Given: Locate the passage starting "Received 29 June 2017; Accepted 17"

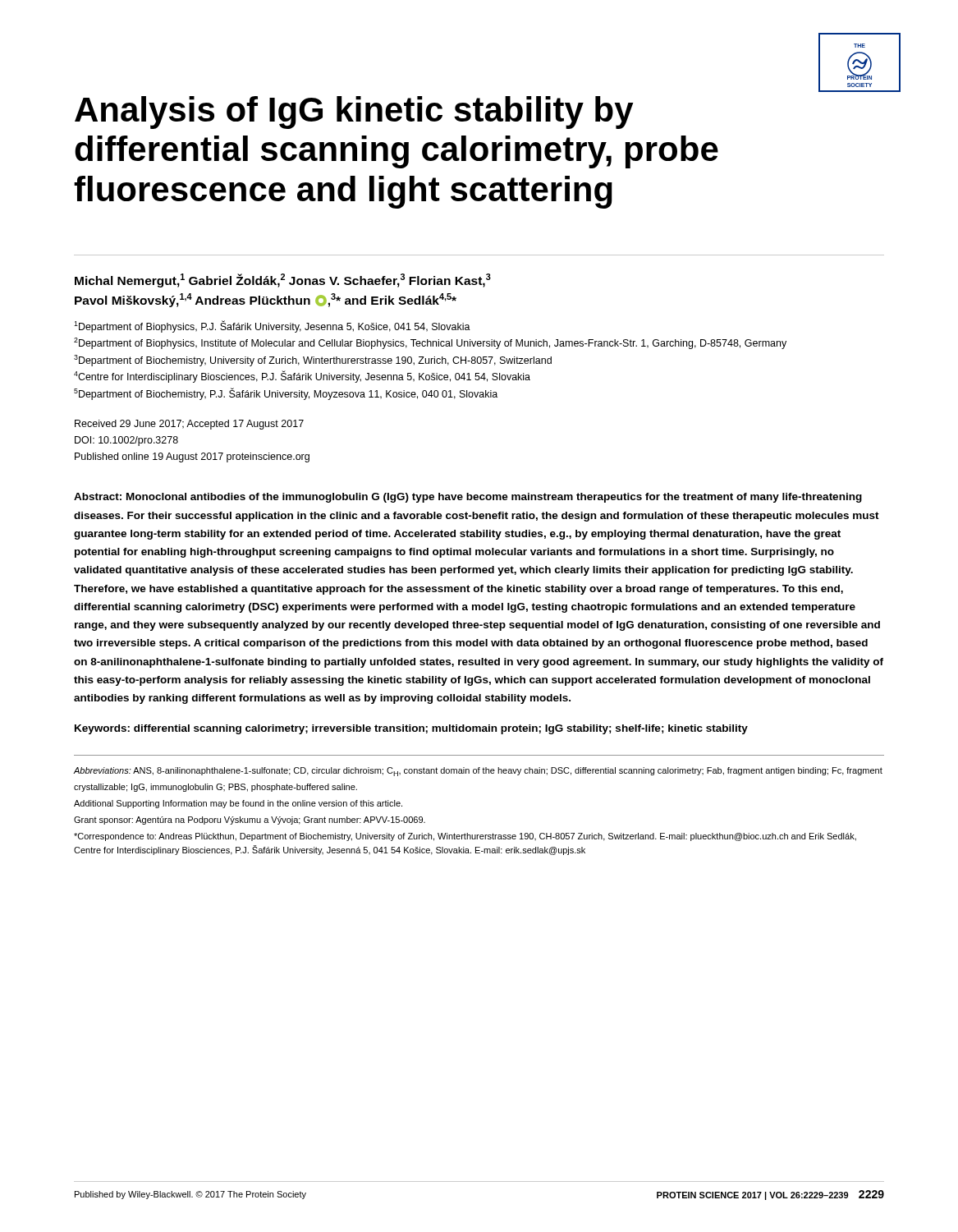Looking at the screenshot, I should point(189,425).
